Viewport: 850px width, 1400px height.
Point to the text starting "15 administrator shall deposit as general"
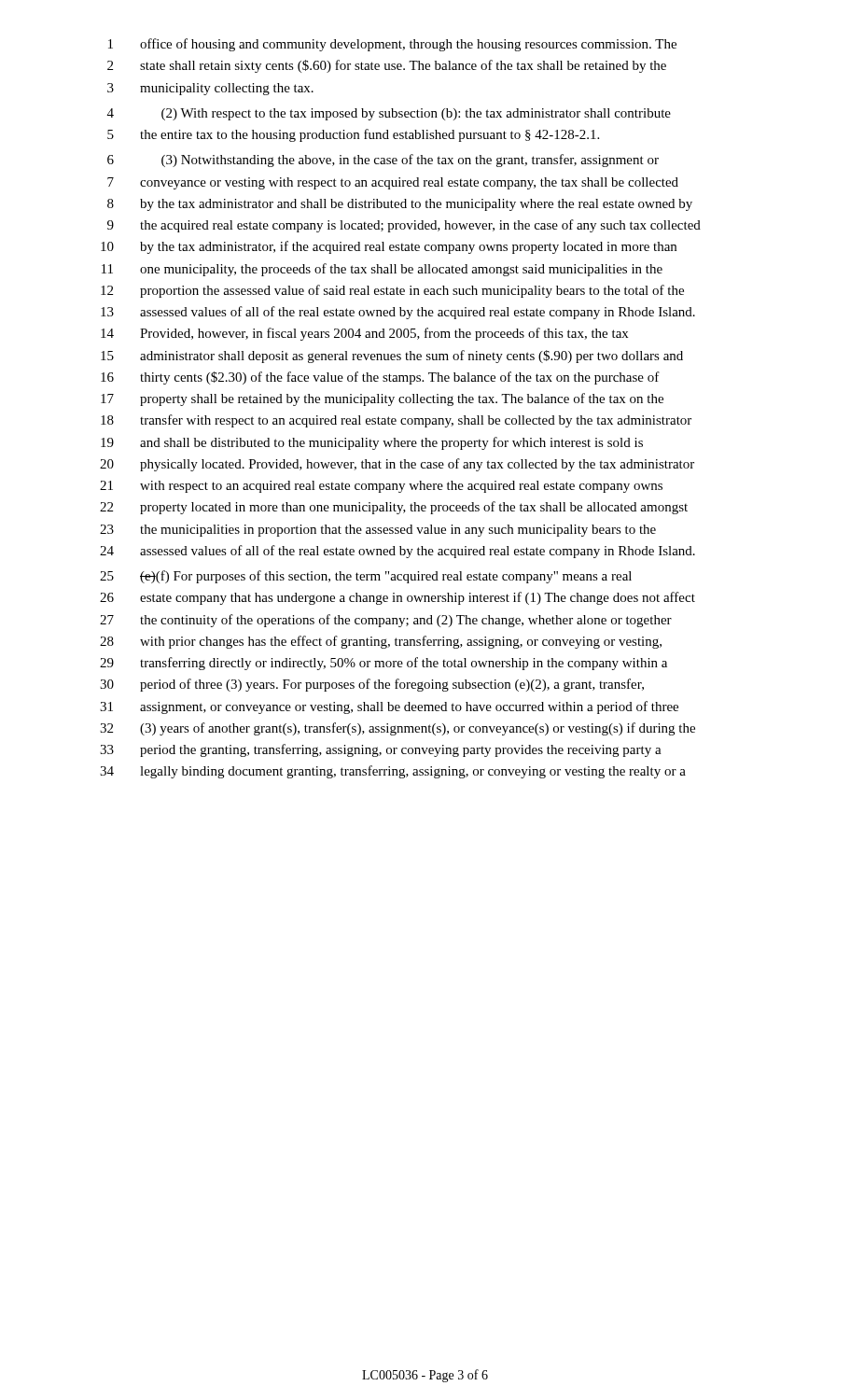[x=434, y=356]
